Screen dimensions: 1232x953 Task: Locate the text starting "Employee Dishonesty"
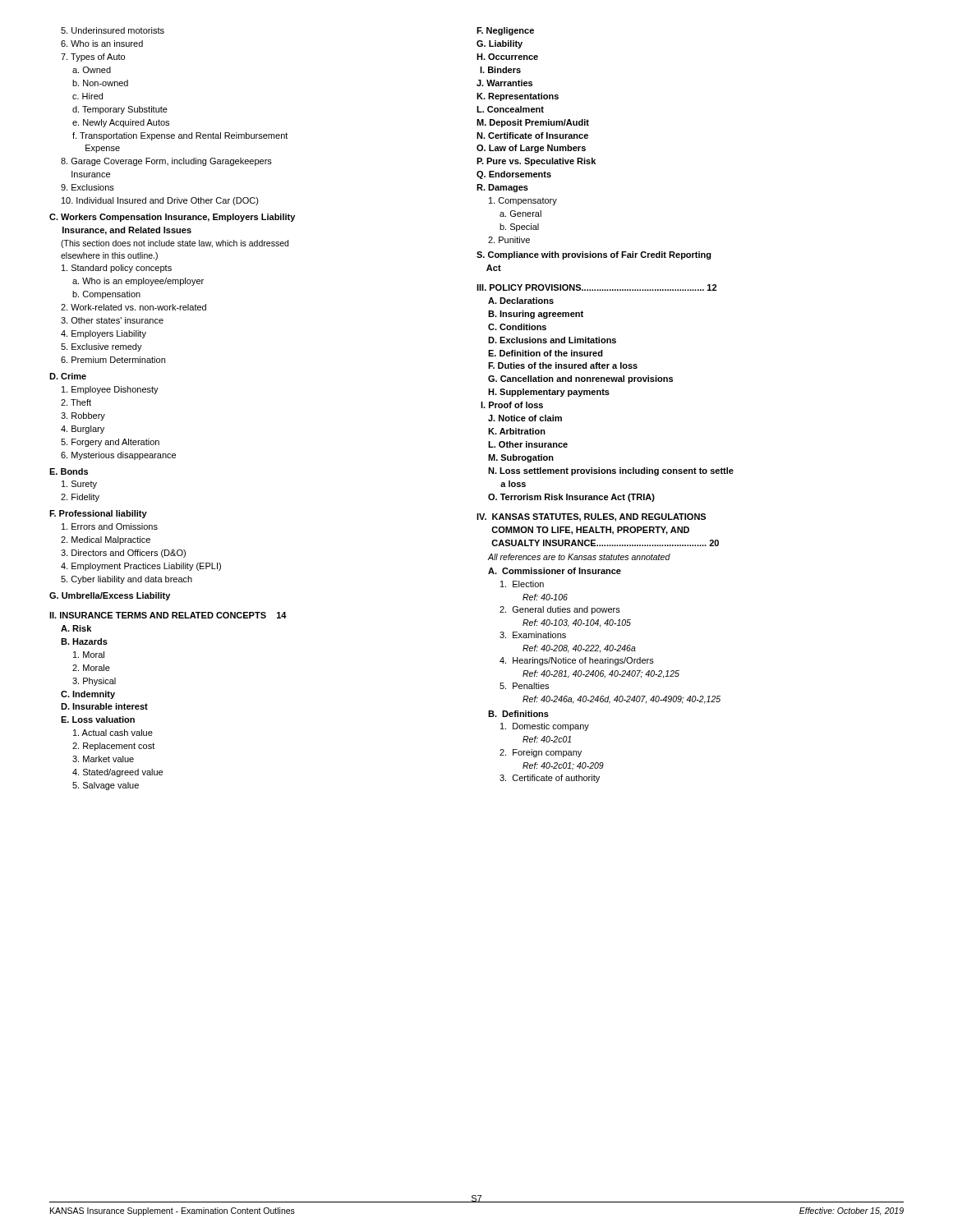[x=110, y=389]
